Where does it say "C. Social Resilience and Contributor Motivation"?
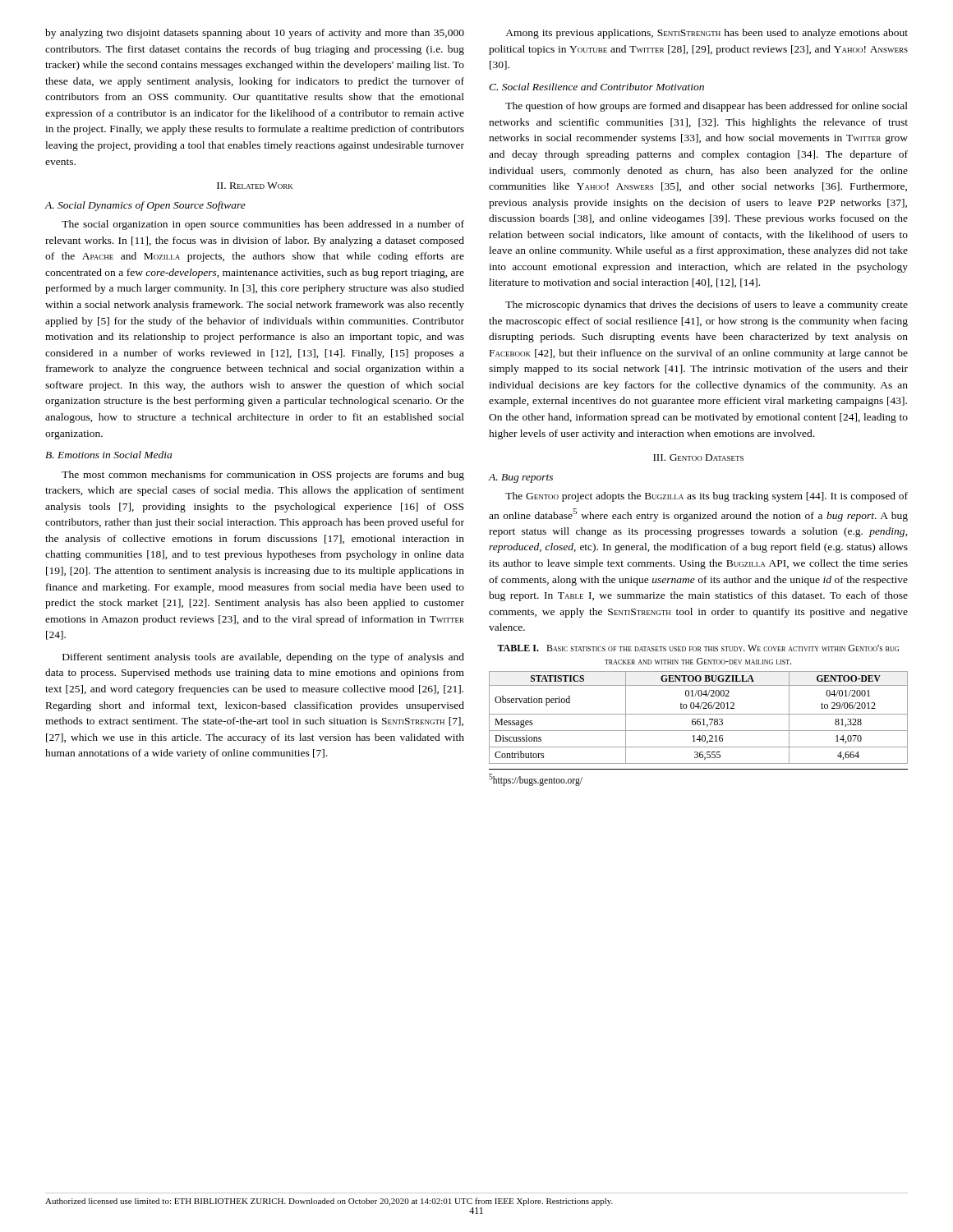 click(x=698, y=87)
